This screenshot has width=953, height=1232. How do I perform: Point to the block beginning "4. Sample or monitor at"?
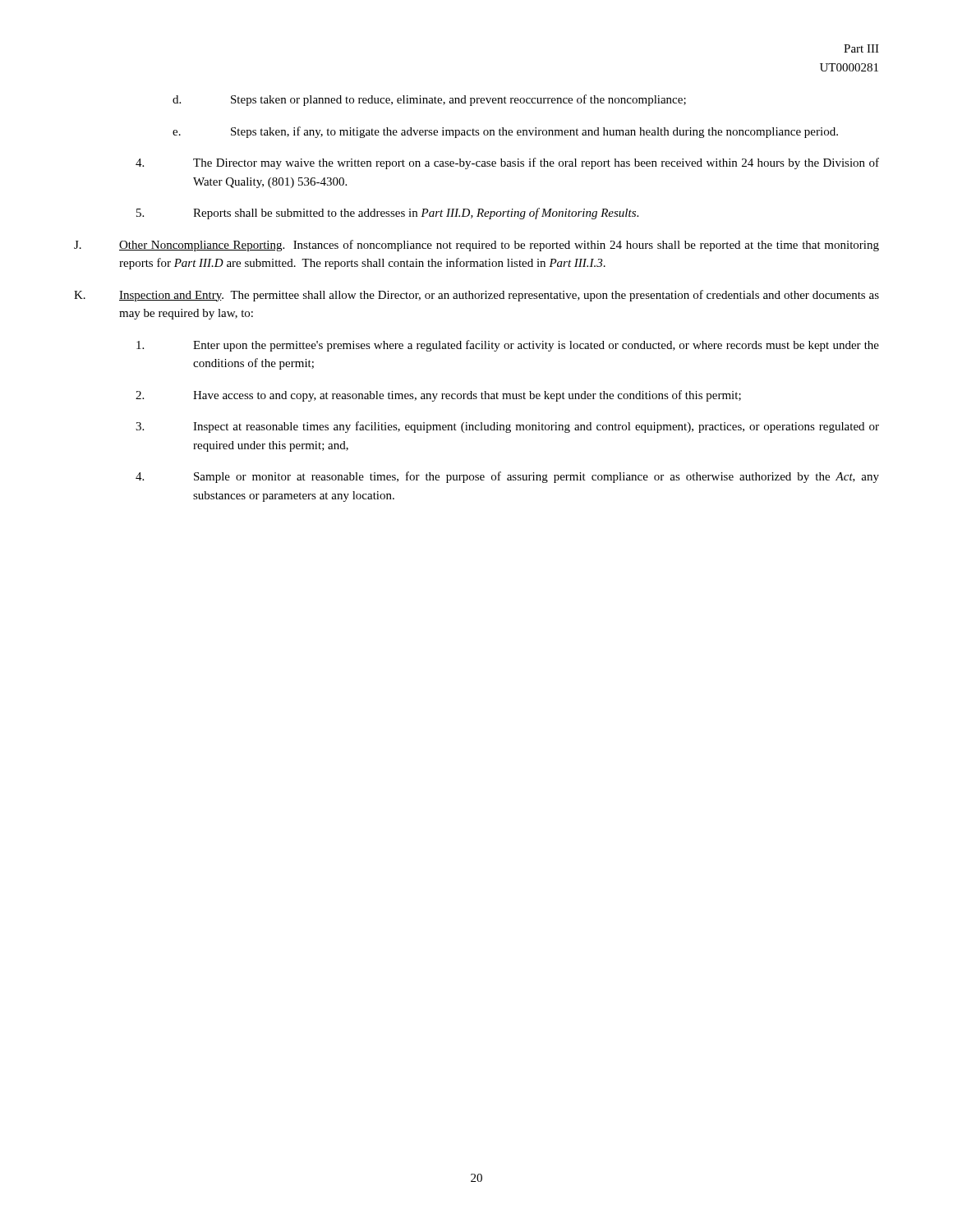pyautogui.click(x=476, y=486)
